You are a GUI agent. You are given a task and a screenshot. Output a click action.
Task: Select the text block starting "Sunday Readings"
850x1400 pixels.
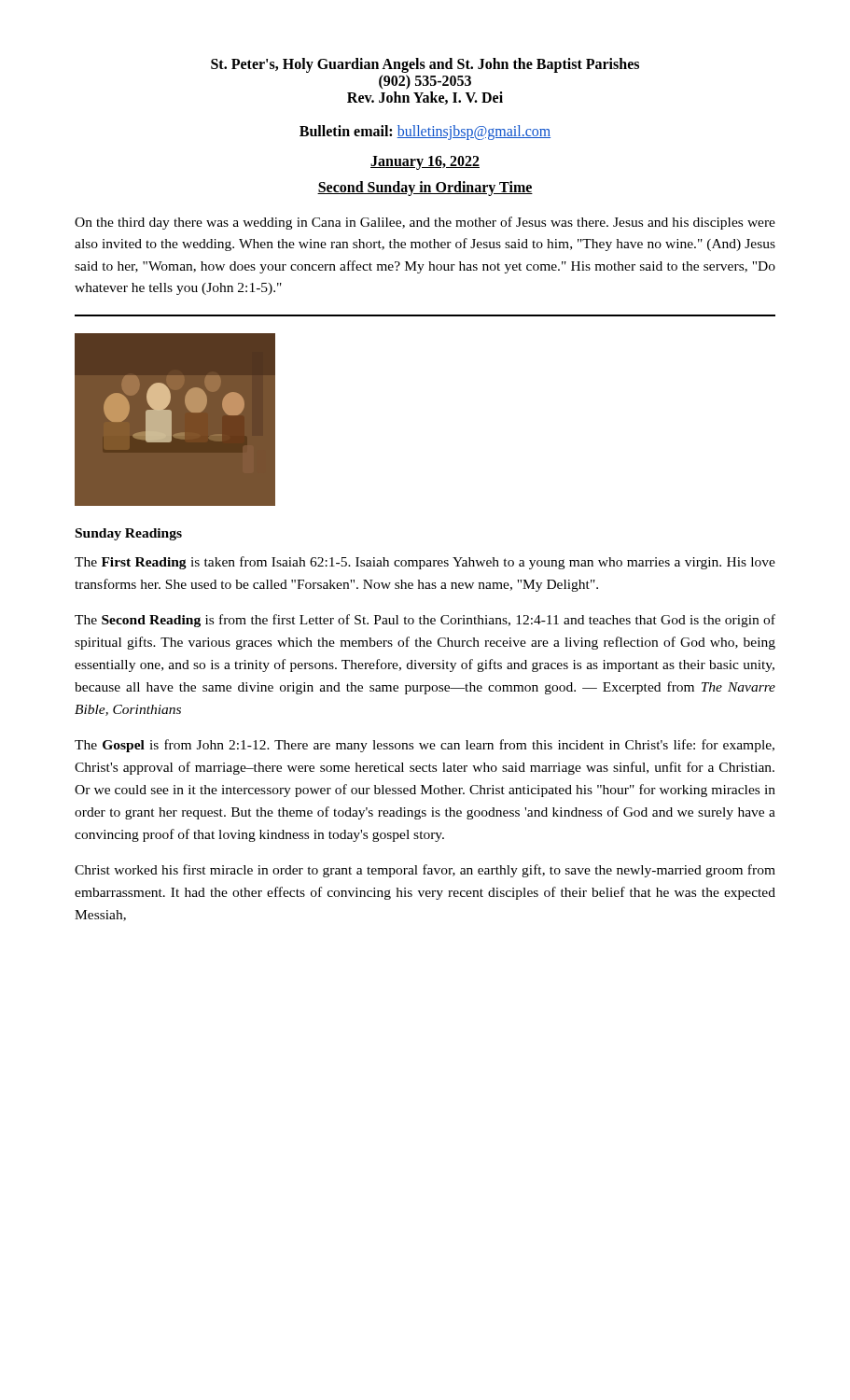pos(128,532)
